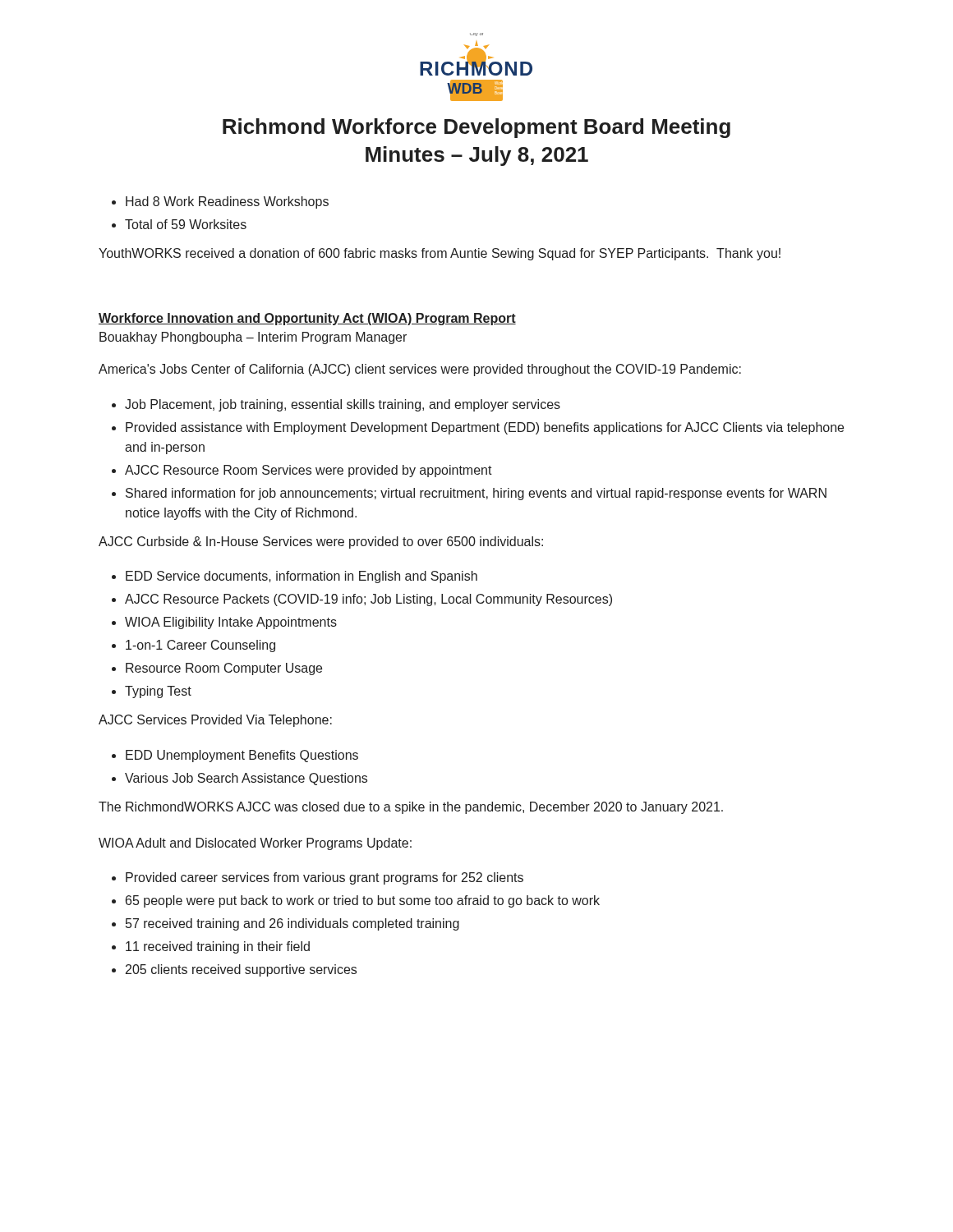This screenshot has height=1232, width=953.
Task: Click on the text starting "AJCC Curbside & In-House"
Action: tap(321, 542)
